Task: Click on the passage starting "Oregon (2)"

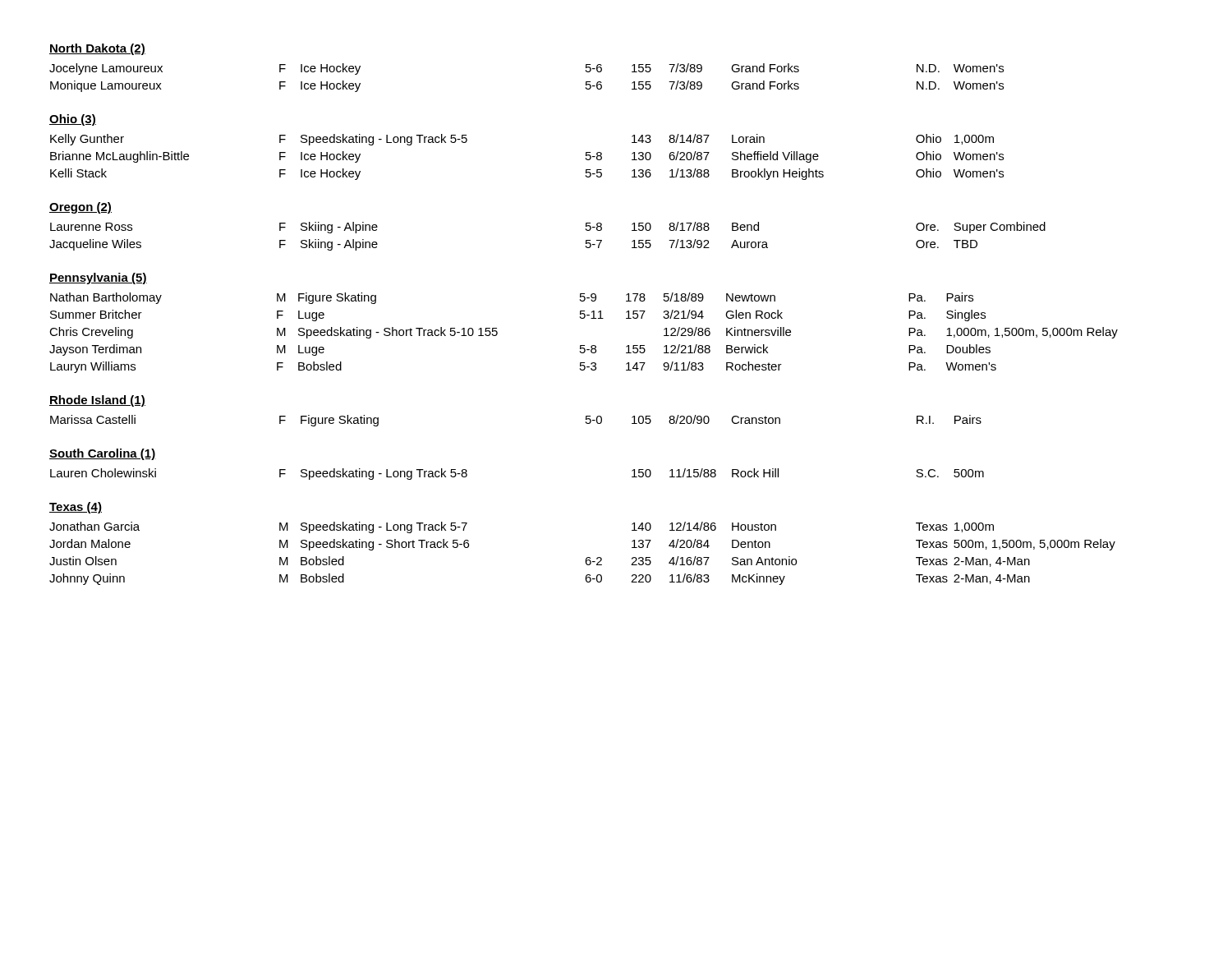Action: (80, 207)
